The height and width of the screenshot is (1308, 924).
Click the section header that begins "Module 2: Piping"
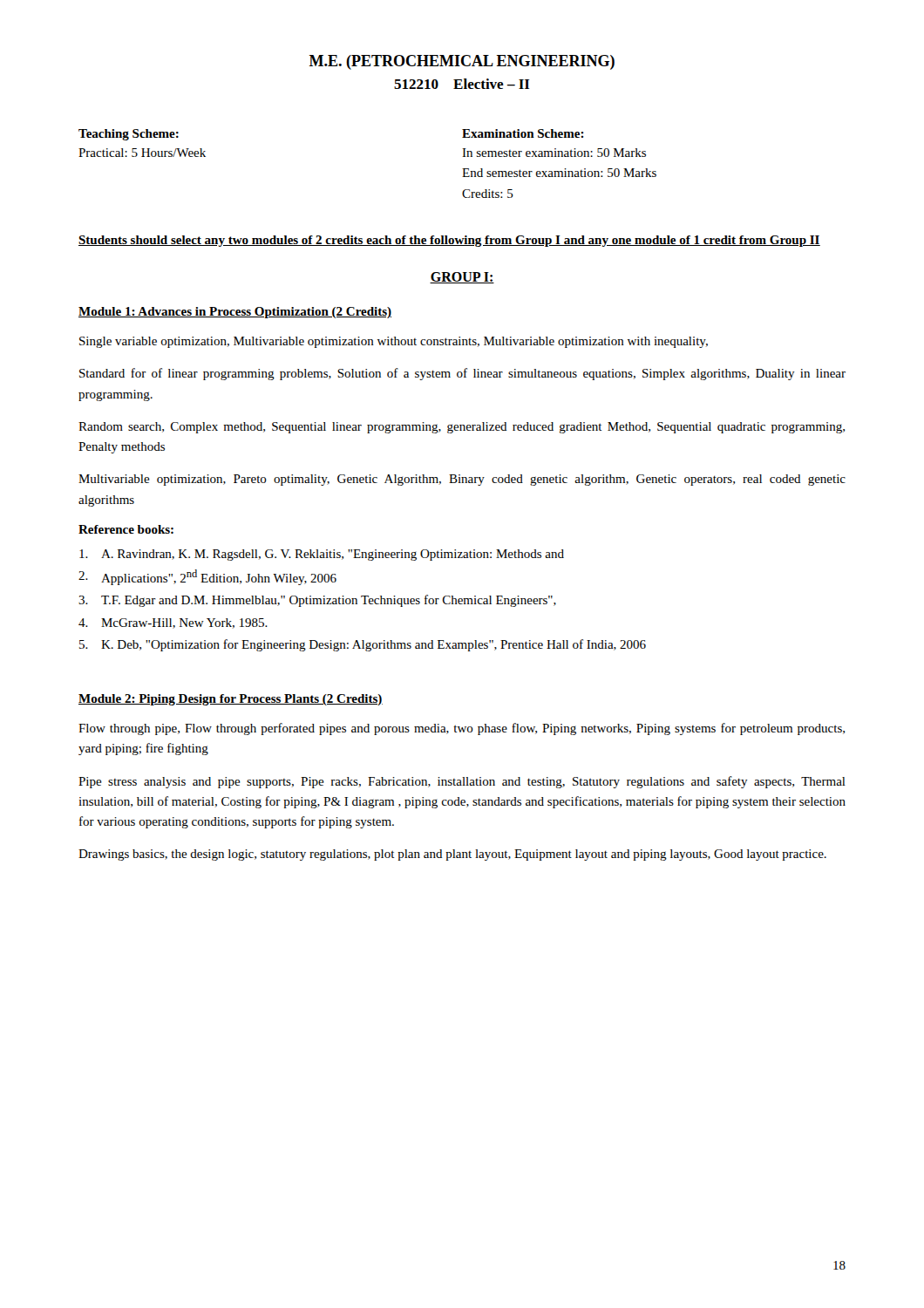click(x=230, y=698)
